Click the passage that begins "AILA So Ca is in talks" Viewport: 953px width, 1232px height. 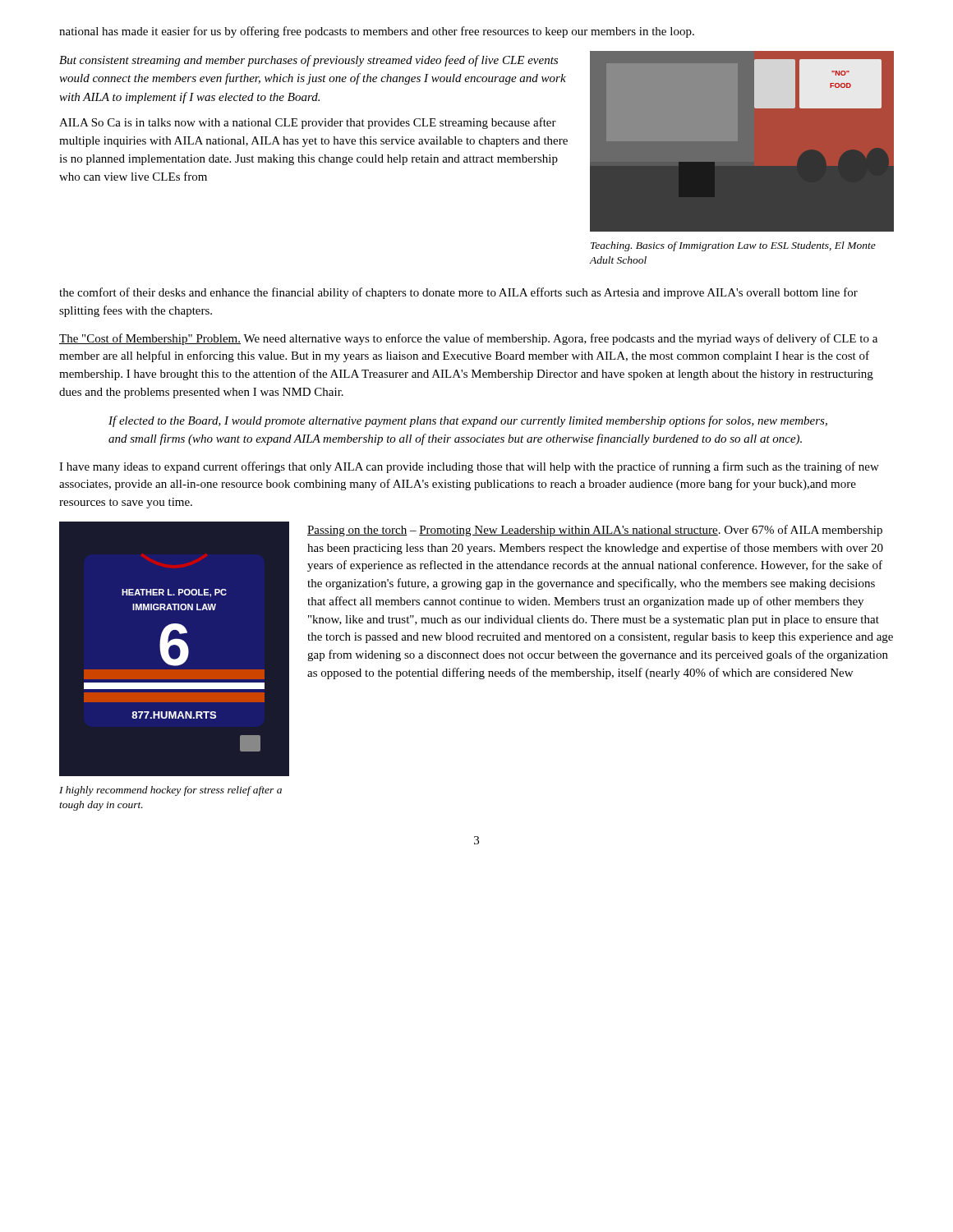pyautogui.click(x=314, y=149)
